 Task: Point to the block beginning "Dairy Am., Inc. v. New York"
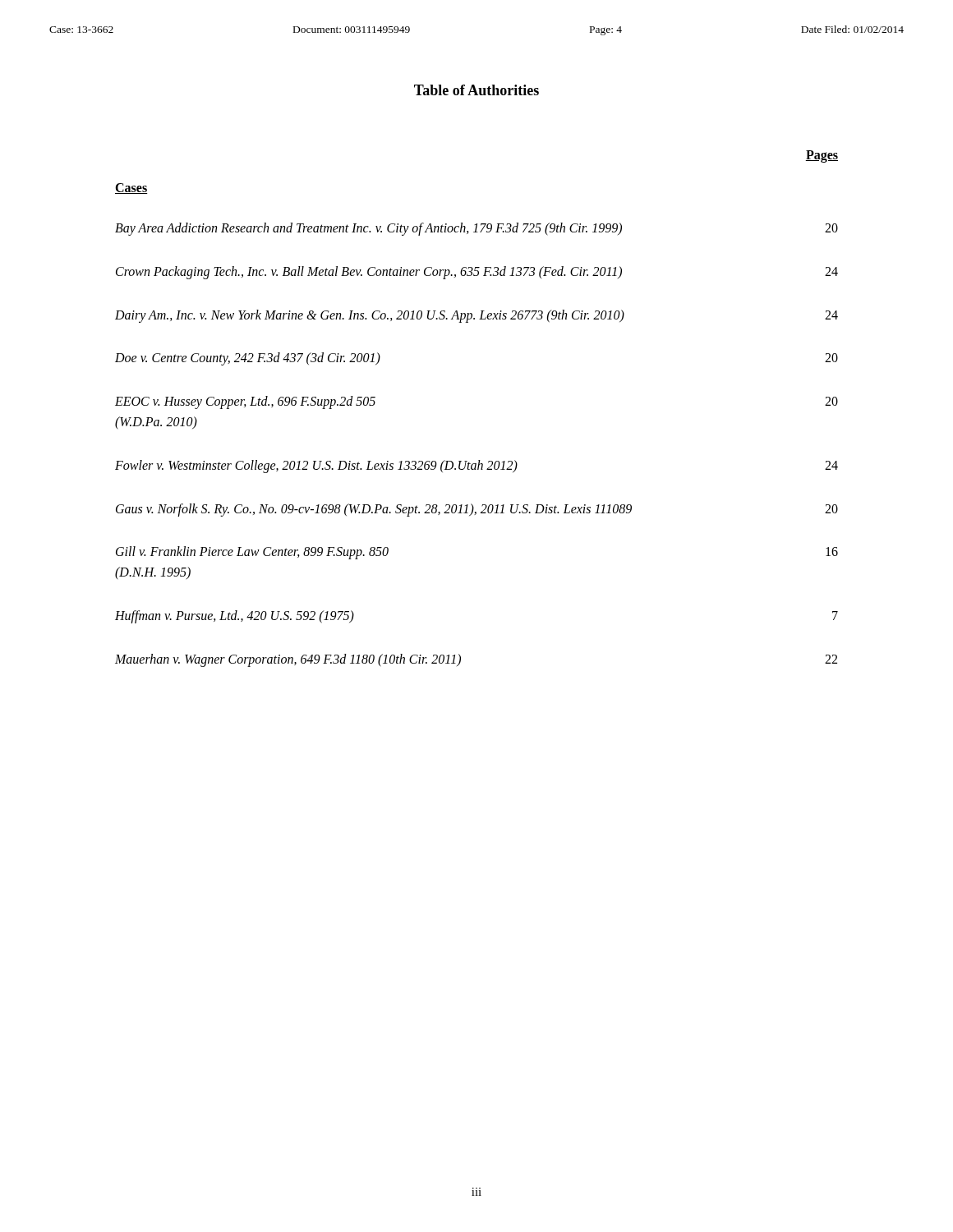coord(476,315)
